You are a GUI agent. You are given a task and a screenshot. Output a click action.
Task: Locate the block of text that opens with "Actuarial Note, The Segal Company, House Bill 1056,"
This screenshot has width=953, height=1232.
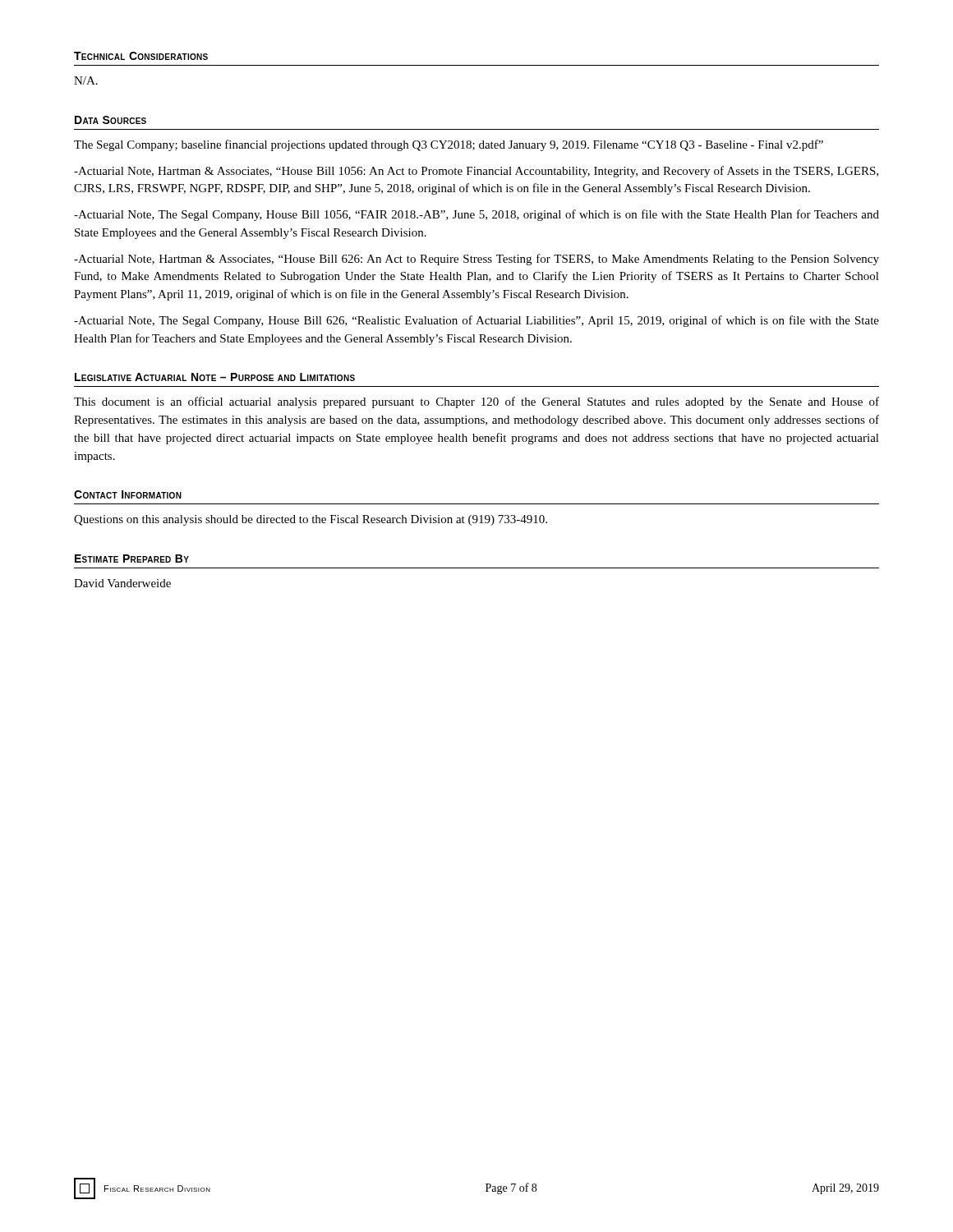point(476,223)
